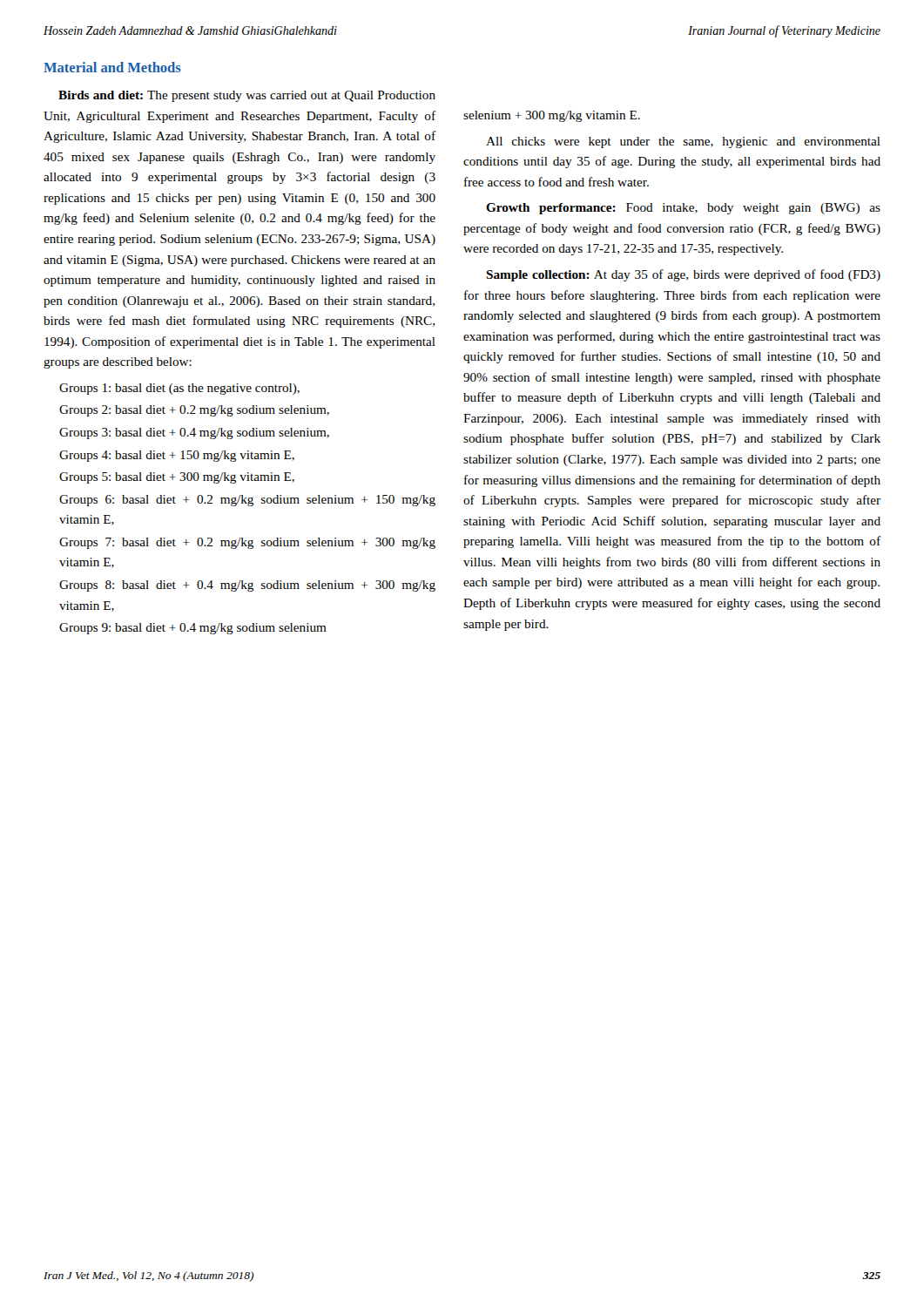The height and width of the screenshot is (1307, 924).
Task: Select the region starting "Groups 9: basal diet +"
Action: pyautogui.click(x=193, y=627)
